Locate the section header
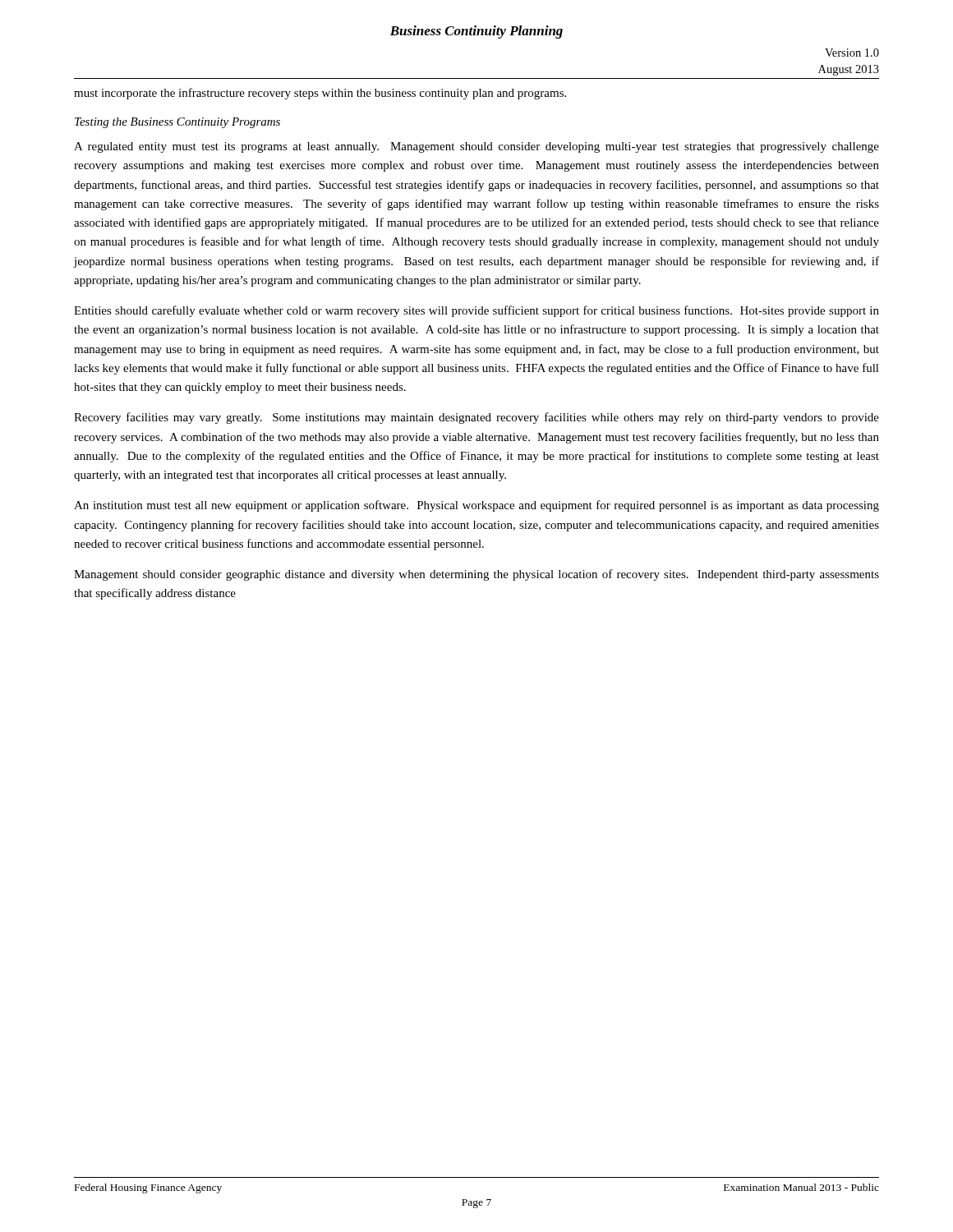Screen dimensions: 1232x953 click(x=177, y=122)
